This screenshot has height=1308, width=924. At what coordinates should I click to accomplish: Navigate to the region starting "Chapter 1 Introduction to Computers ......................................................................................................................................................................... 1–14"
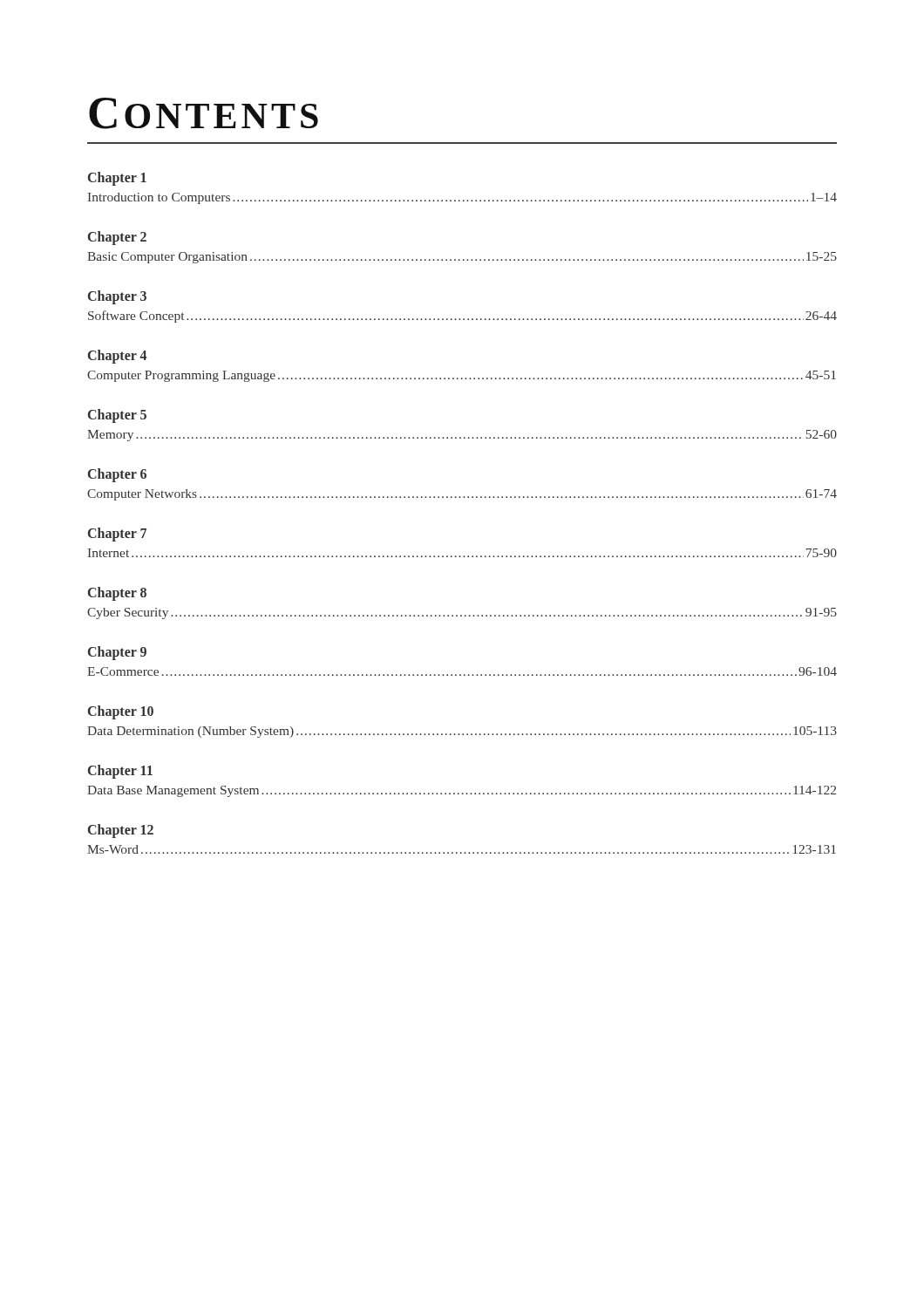coord(462,188)
